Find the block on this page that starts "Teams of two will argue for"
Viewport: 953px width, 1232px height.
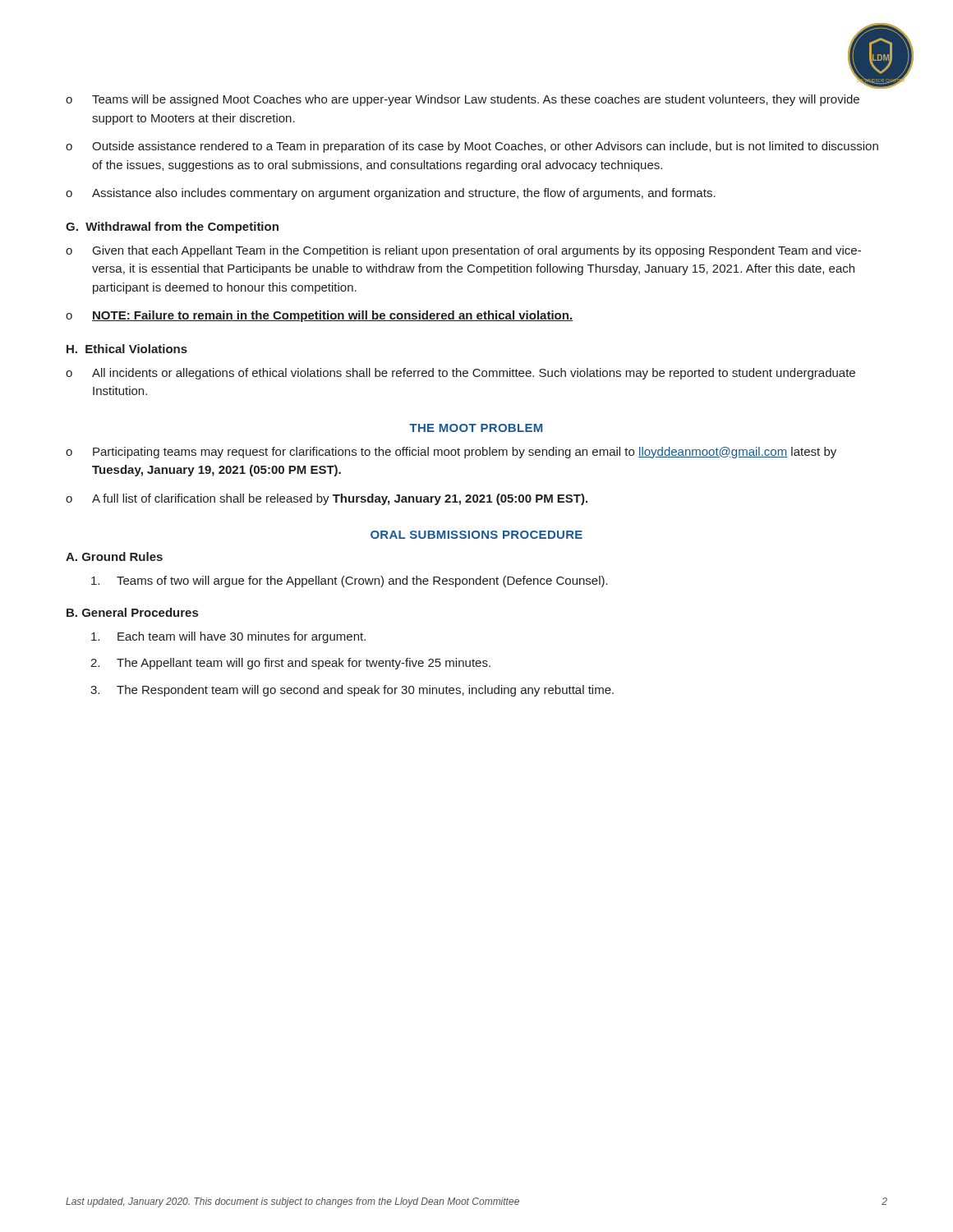click(x=489, y=581)
